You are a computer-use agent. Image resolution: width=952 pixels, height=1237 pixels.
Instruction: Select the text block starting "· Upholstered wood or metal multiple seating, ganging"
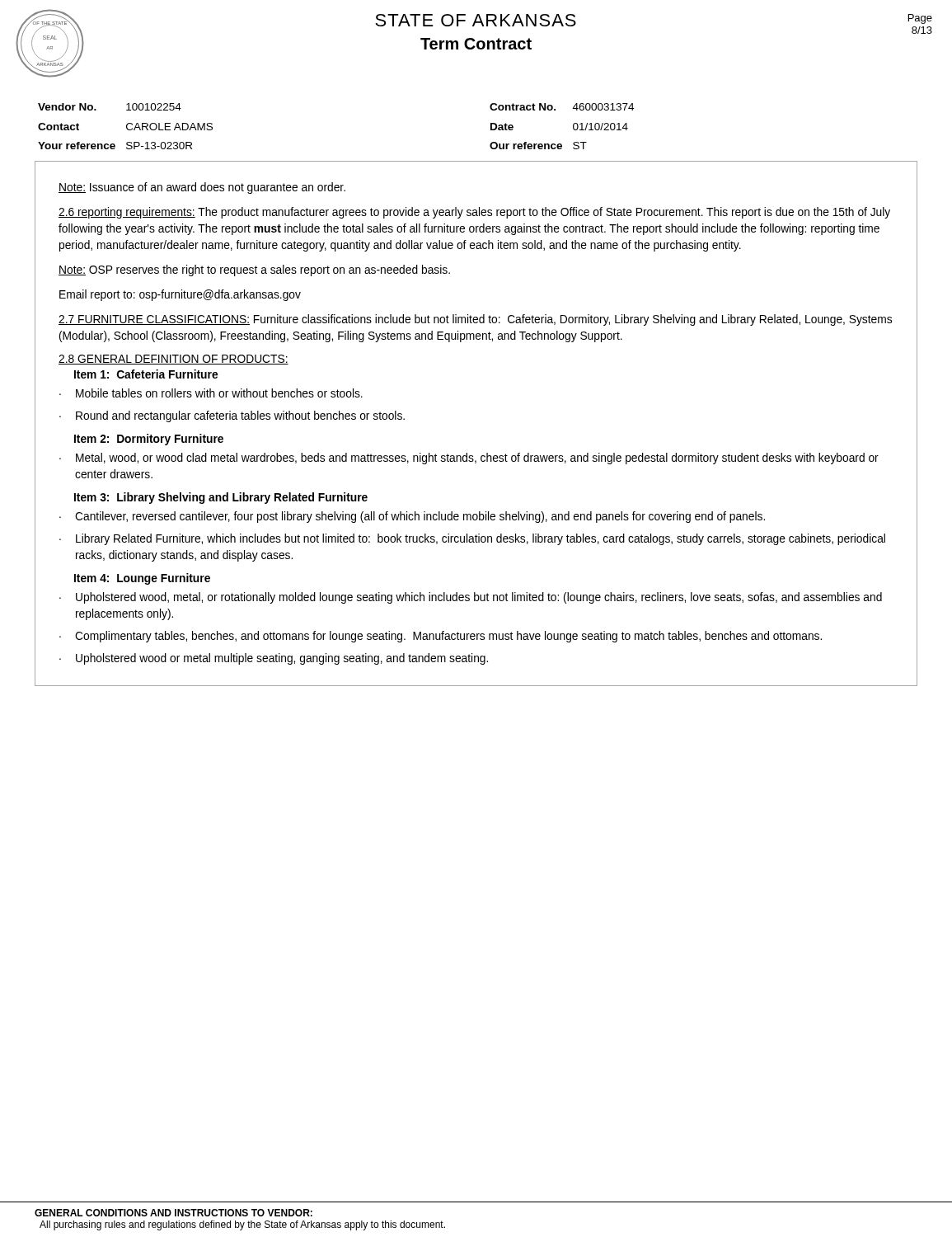(x=274, y=659)
